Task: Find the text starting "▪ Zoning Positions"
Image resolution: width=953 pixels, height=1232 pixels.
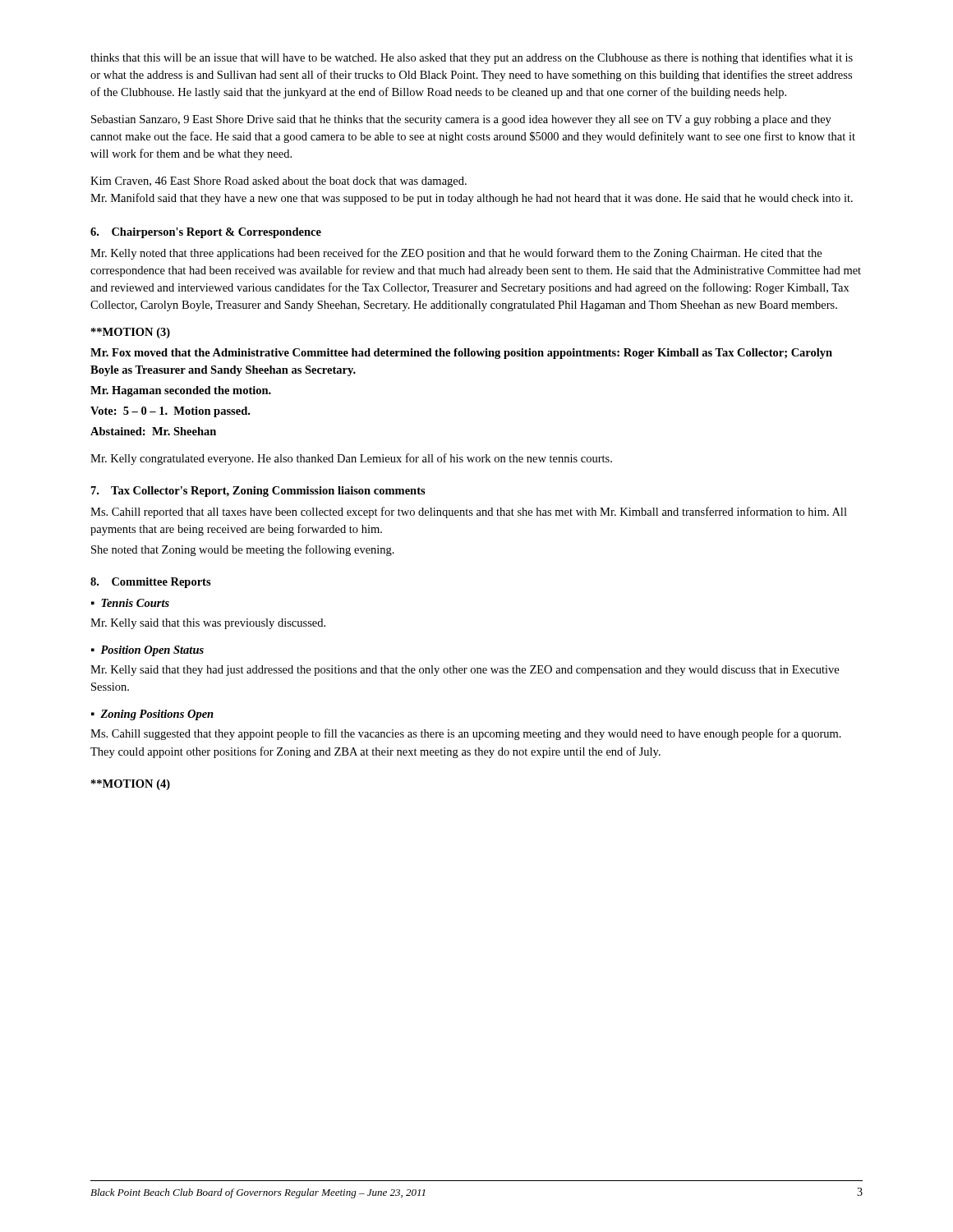Action: click(x=152, y=715)
